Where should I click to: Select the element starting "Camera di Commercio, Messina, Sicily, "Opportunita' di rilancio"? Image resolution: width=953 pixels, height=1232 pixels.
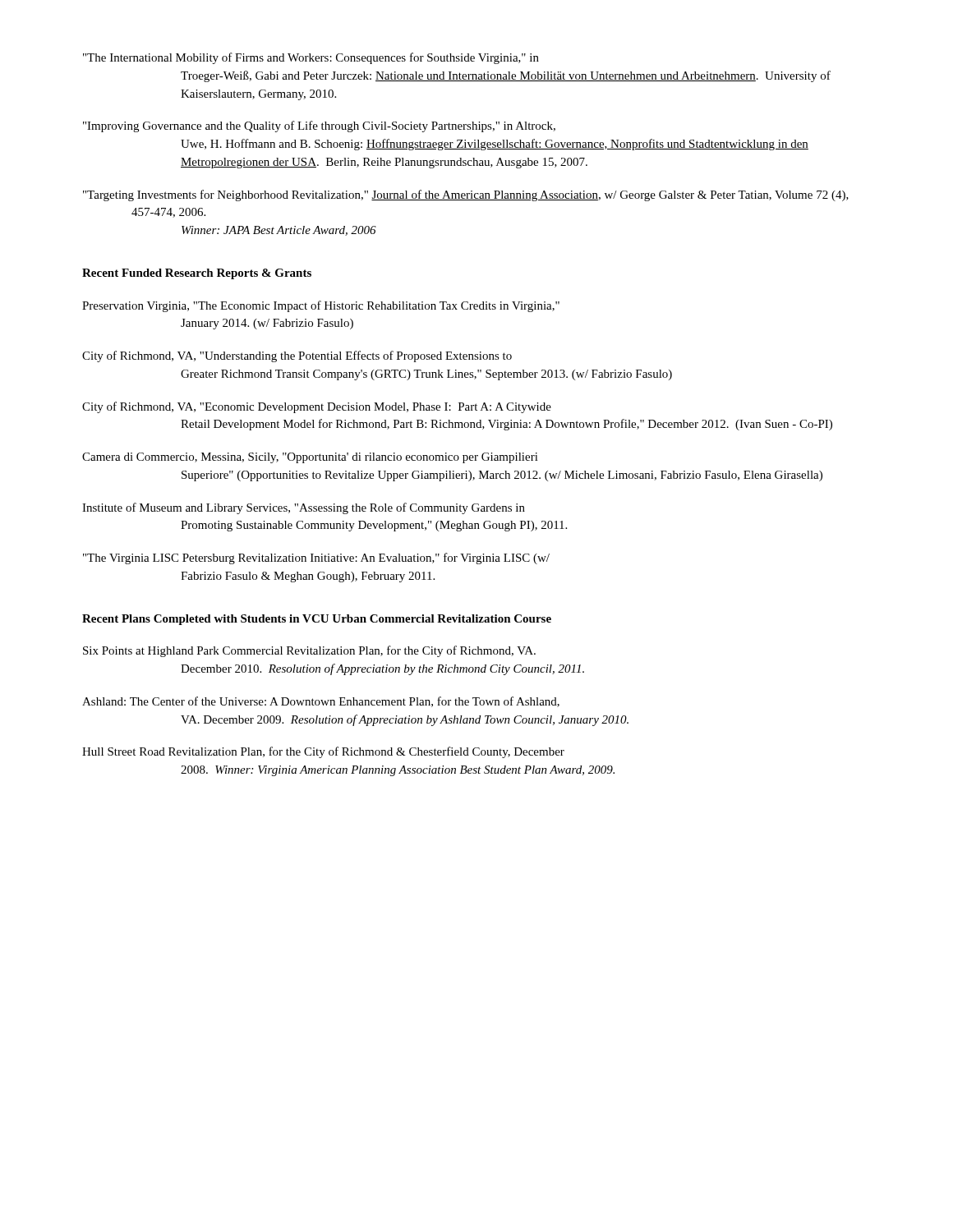pyautogui.click(x=476, y=466)
